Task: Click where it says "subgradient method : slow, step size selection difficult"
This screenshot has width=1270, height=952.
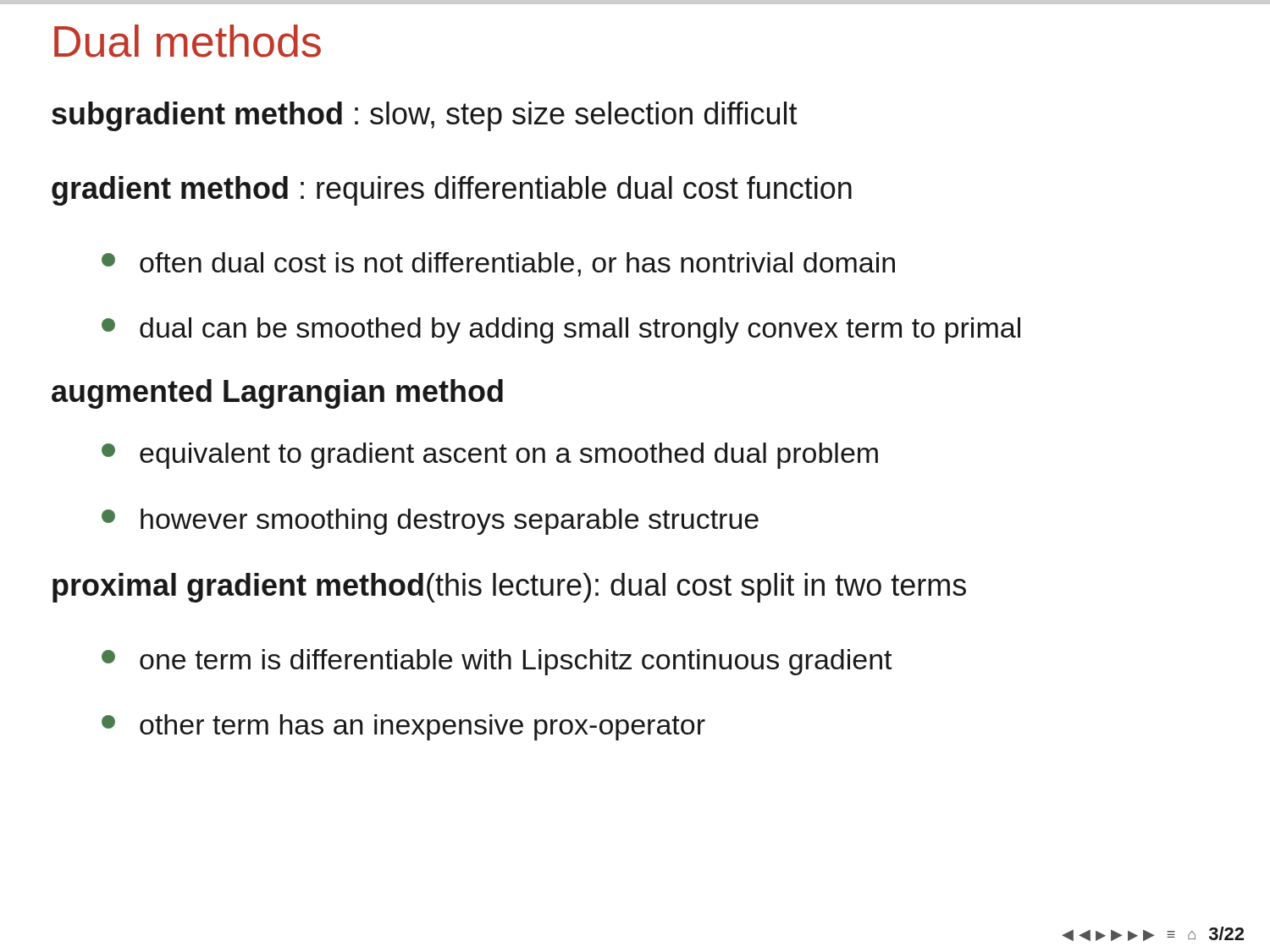Action: [424, 114]
